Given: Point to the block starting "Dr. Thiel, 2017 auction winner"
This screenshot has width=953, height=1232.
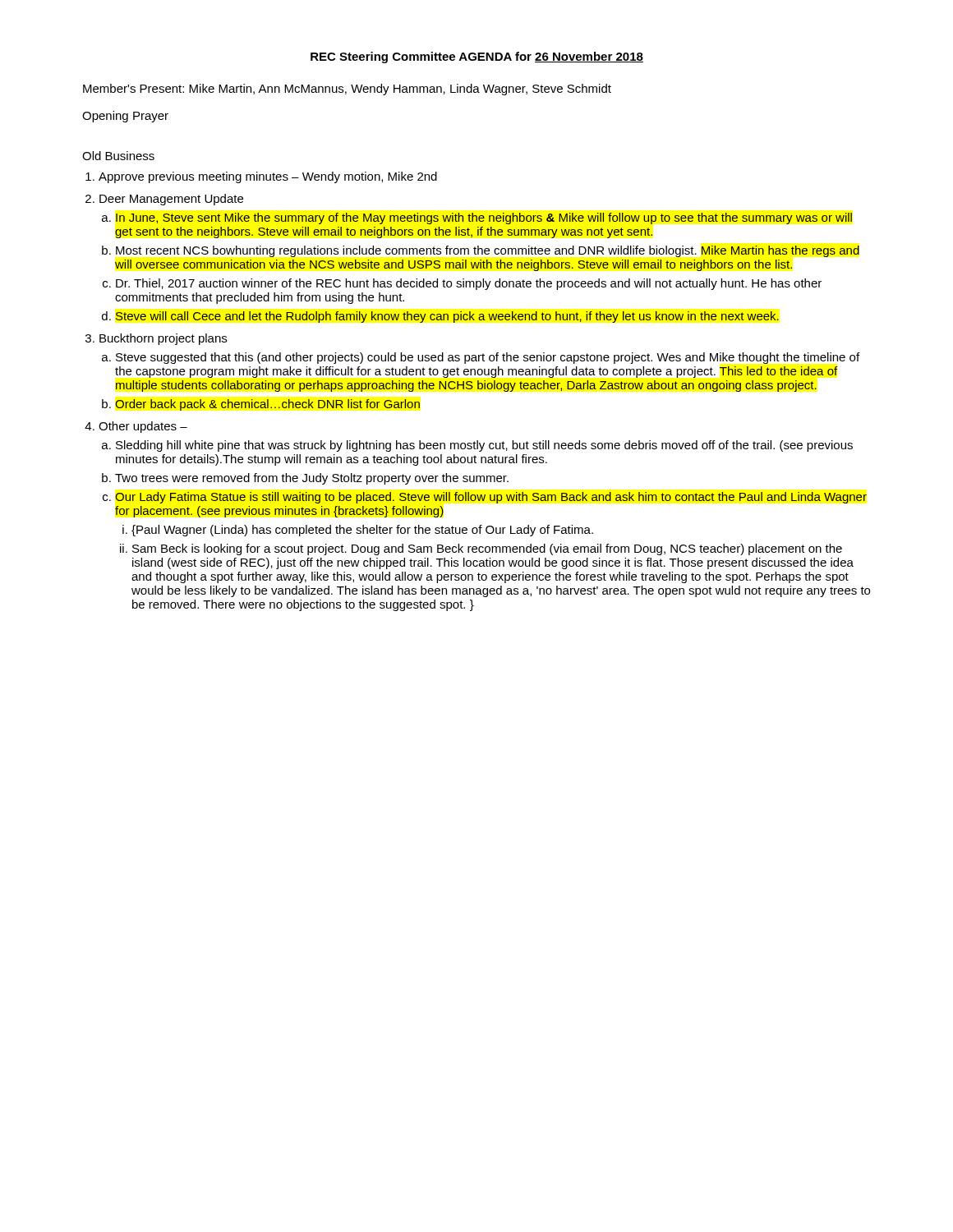Looking at the screenshot, I should click(x=468, y=290).
